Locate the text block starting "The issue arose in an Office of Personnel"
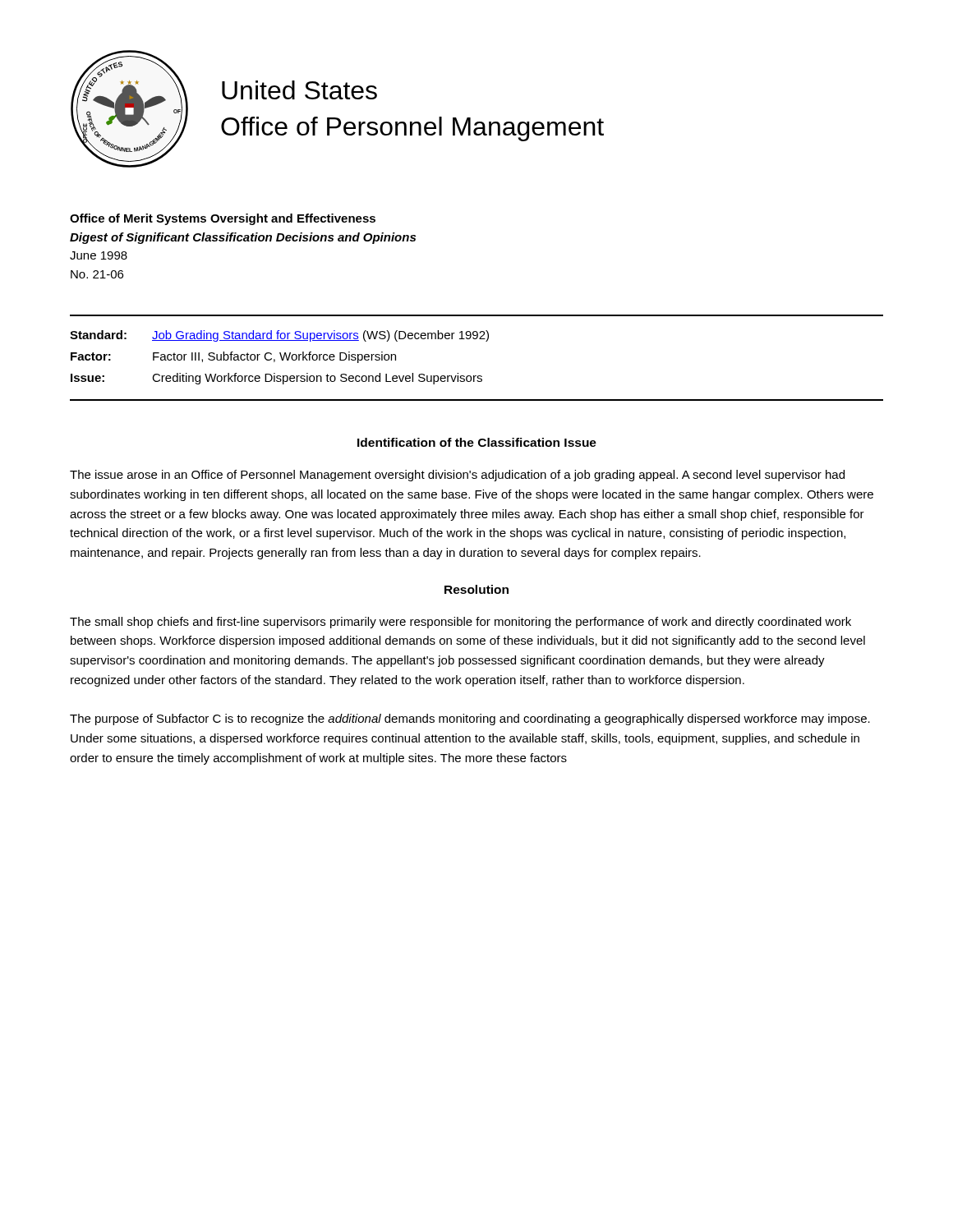 (x=472, y=513)
